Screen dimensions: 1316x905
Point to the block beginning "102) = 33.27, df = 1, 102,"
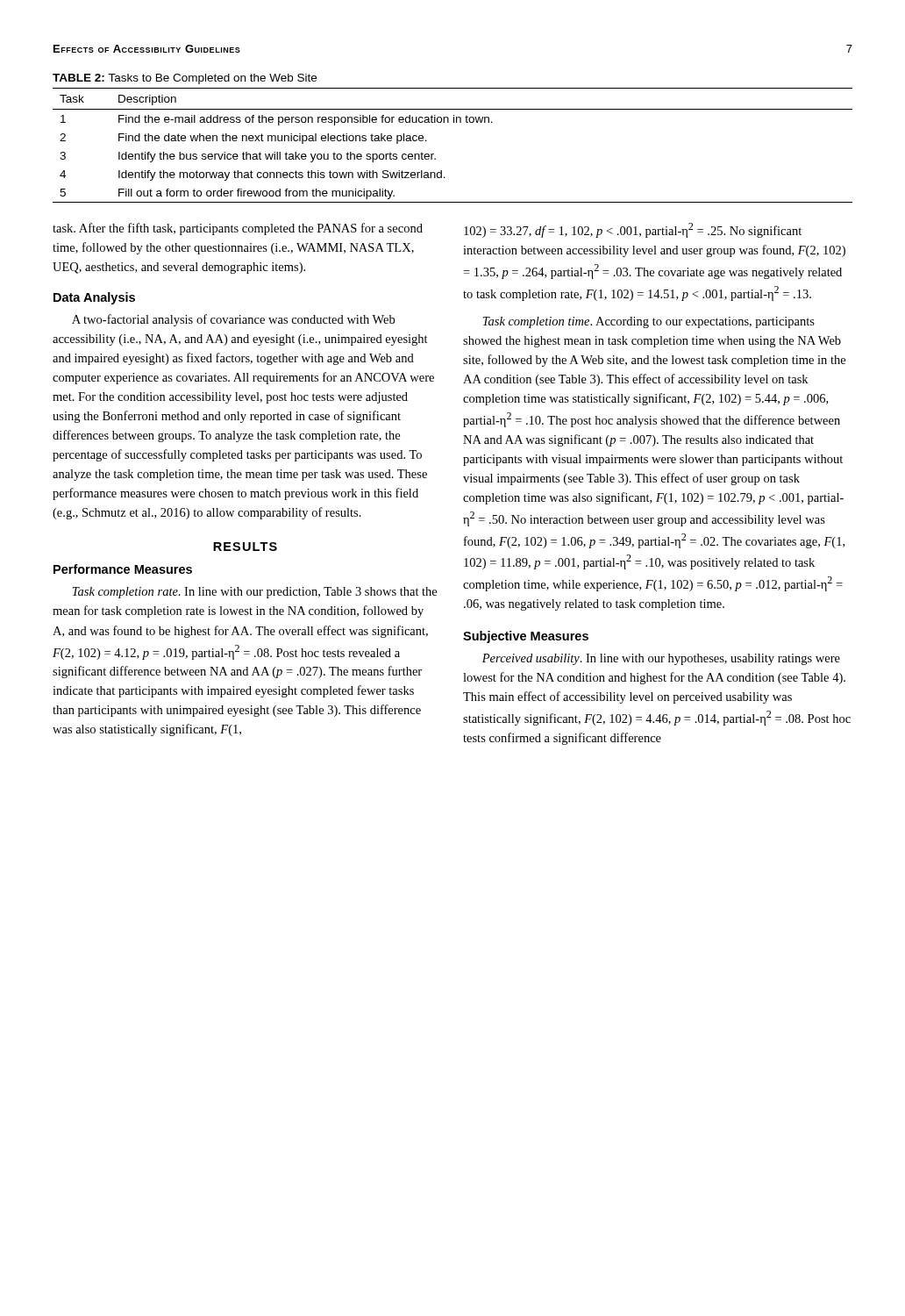pos(658,416)
